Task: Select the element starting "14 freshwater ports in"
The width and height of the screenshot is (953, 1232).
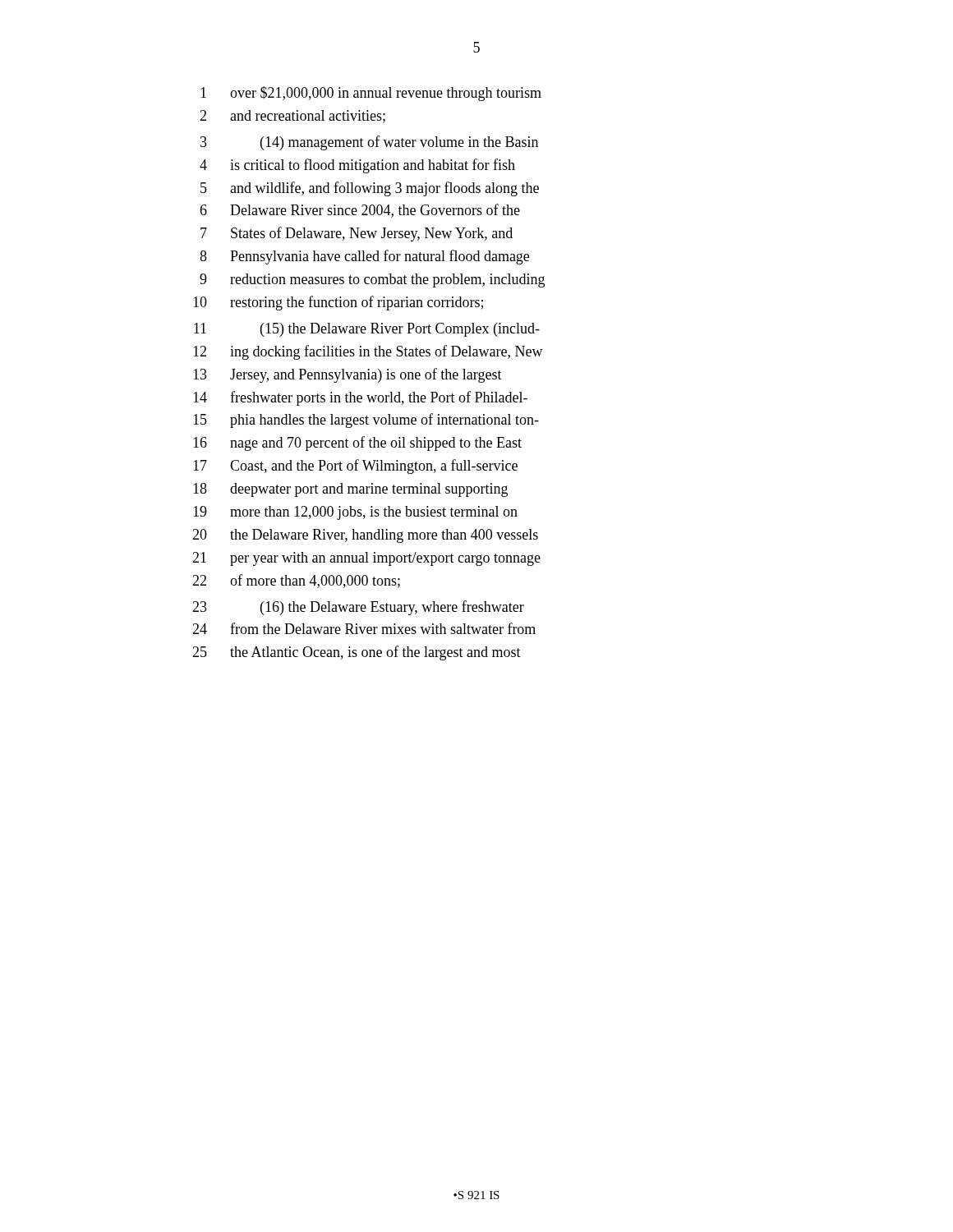Action: pos(505,398)
